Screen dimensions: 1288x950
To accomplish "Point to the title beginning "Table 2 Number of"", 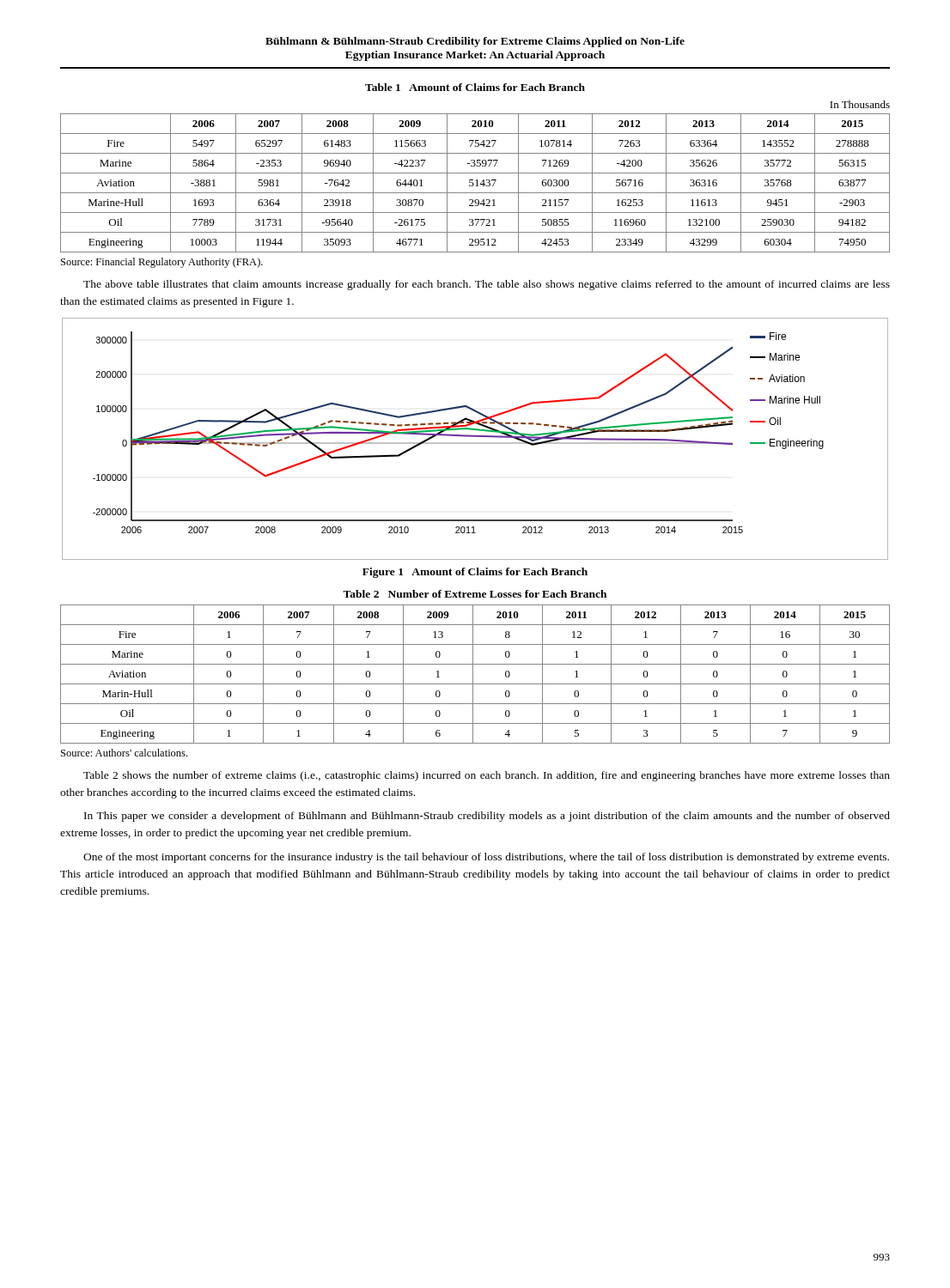I will coord(475,593).
